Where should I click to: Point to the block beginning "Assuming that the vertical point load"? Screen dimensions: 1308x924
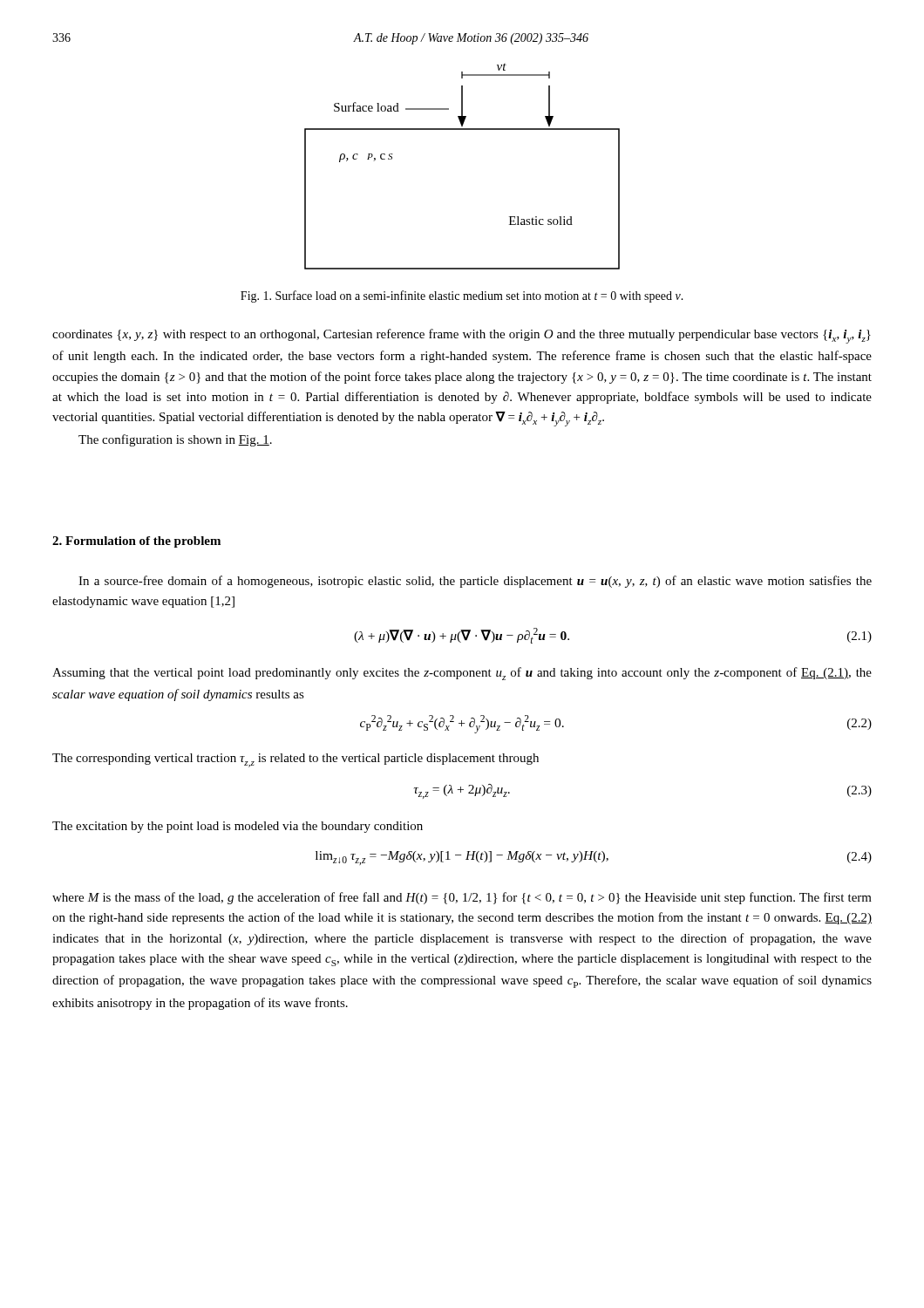point(462,683)
